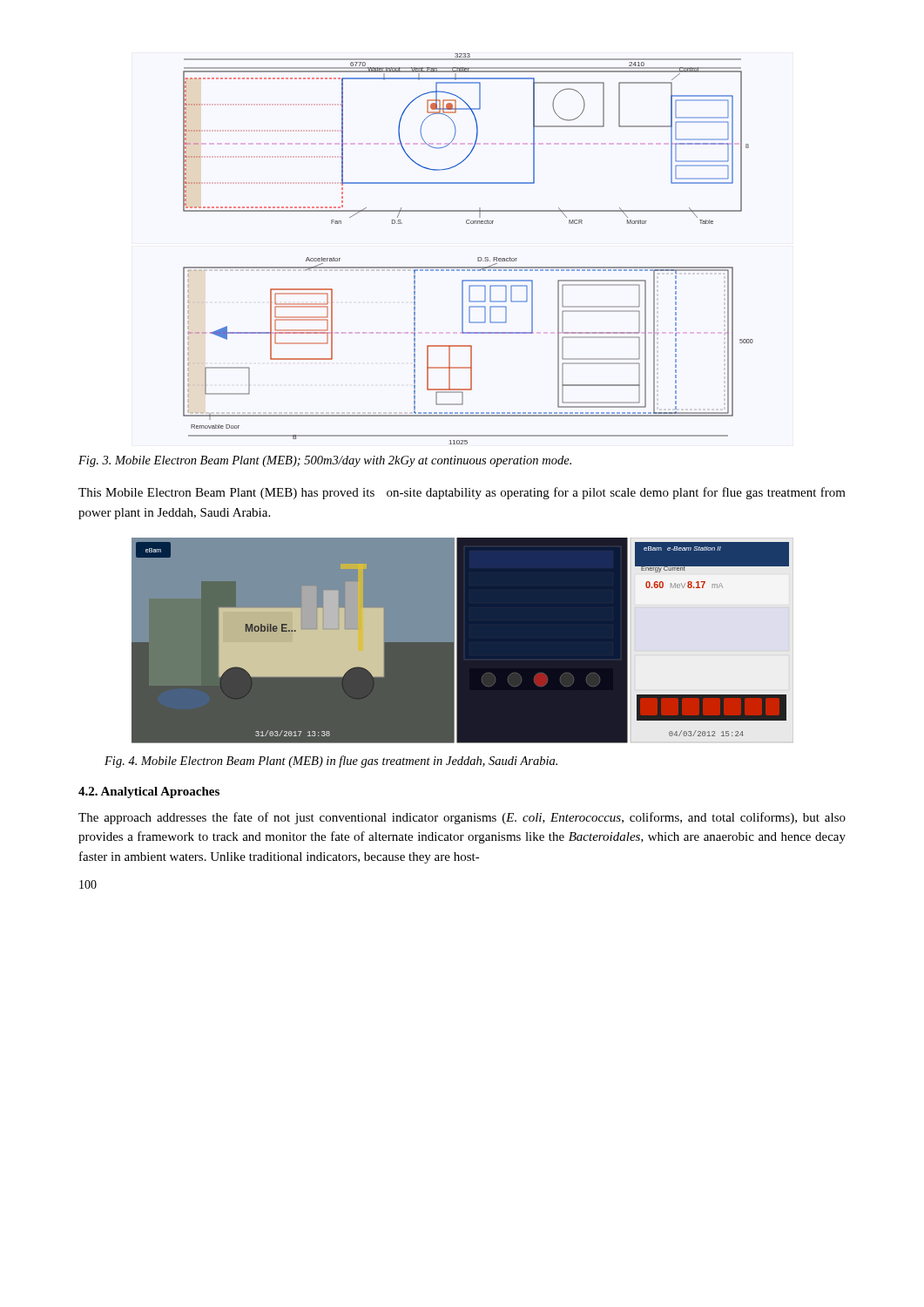Viewport: 924px width, 1307px height.
Task: Locate the block of text that opens with "The approach addresses the fate of"
Action: click(462, 837)
